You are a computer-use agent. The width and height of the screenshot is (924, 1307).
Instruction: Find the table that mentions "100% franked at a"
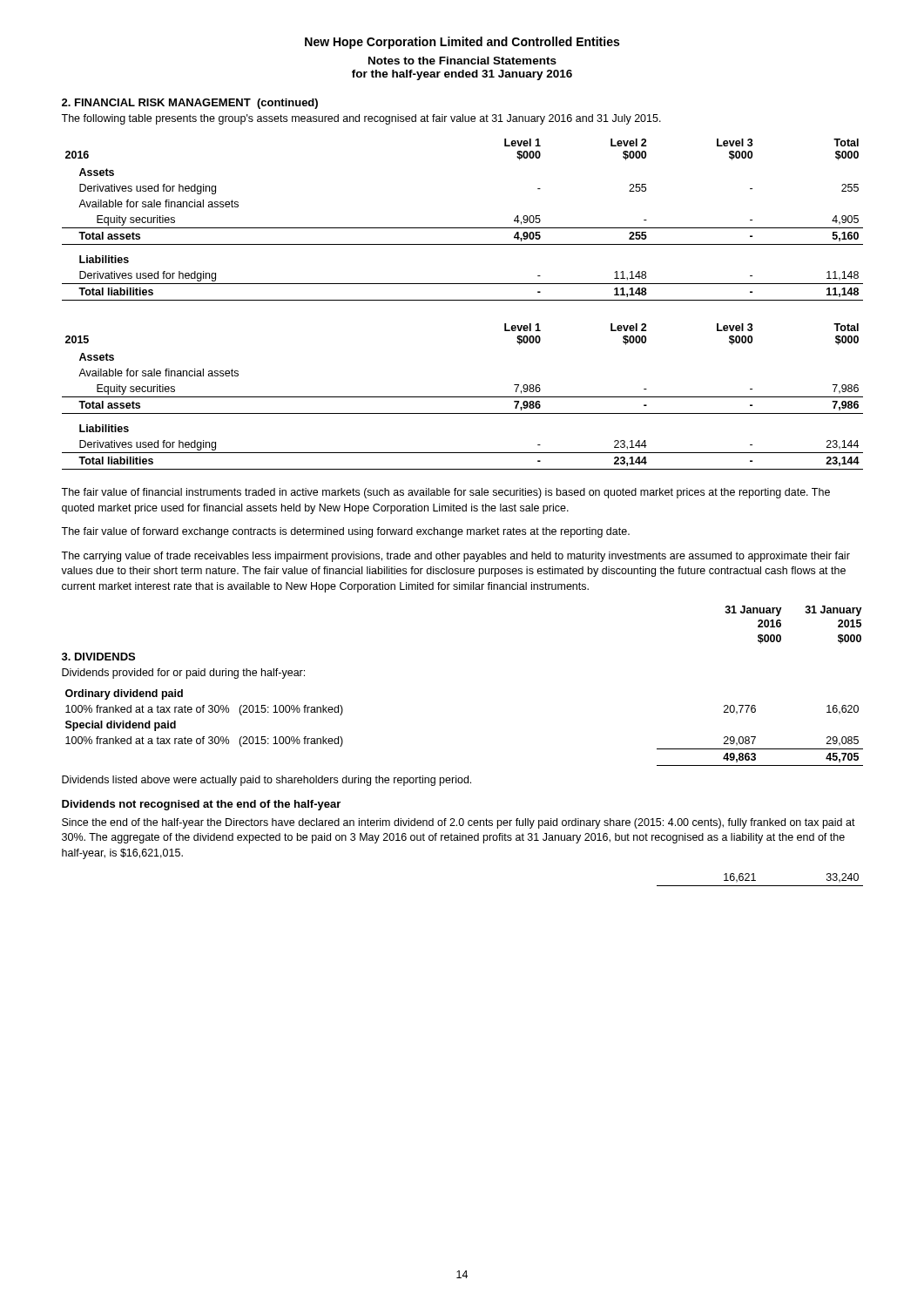(462, 726)
